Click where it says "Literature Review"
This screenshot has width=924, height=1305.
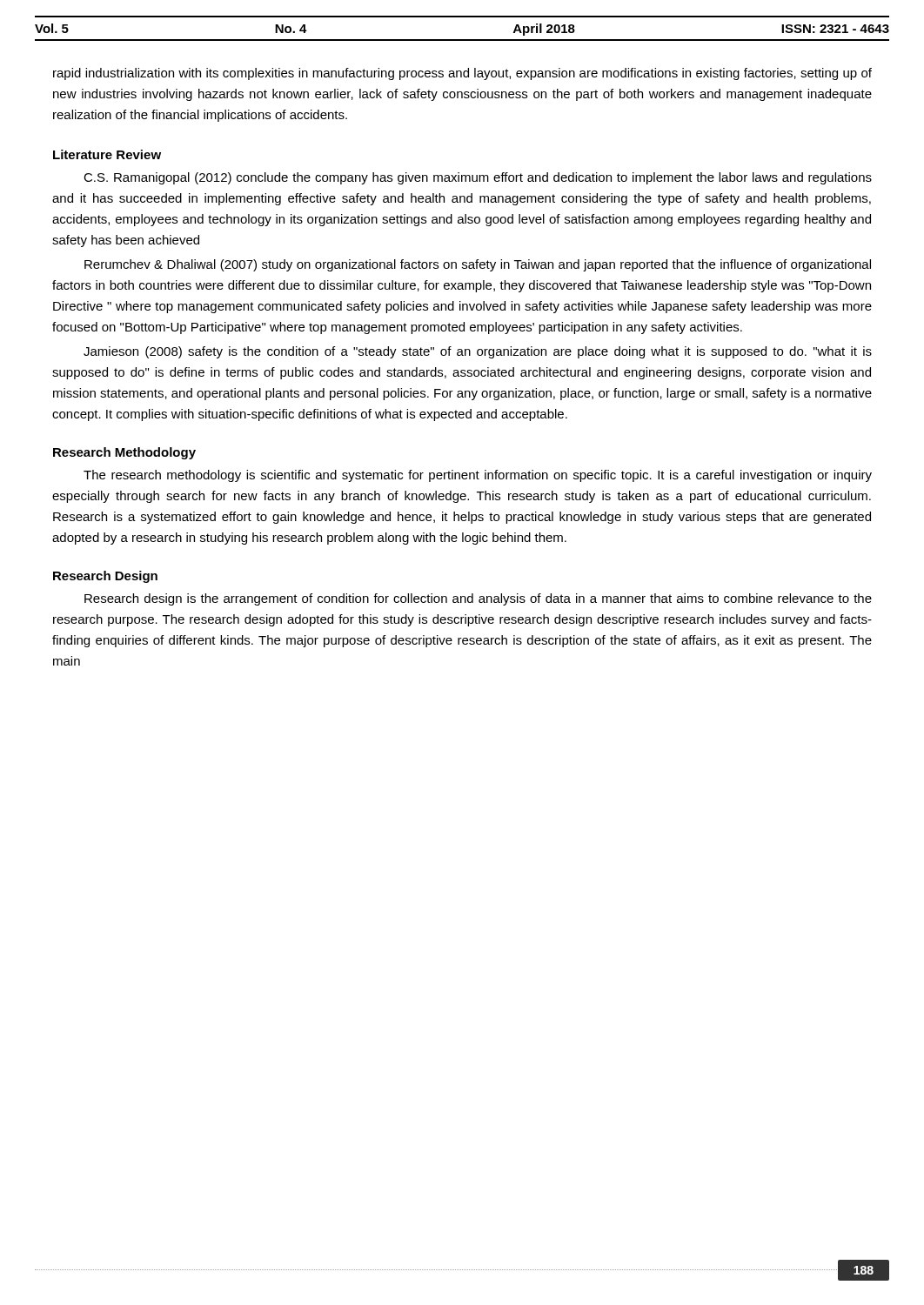[x=107, y=154]
